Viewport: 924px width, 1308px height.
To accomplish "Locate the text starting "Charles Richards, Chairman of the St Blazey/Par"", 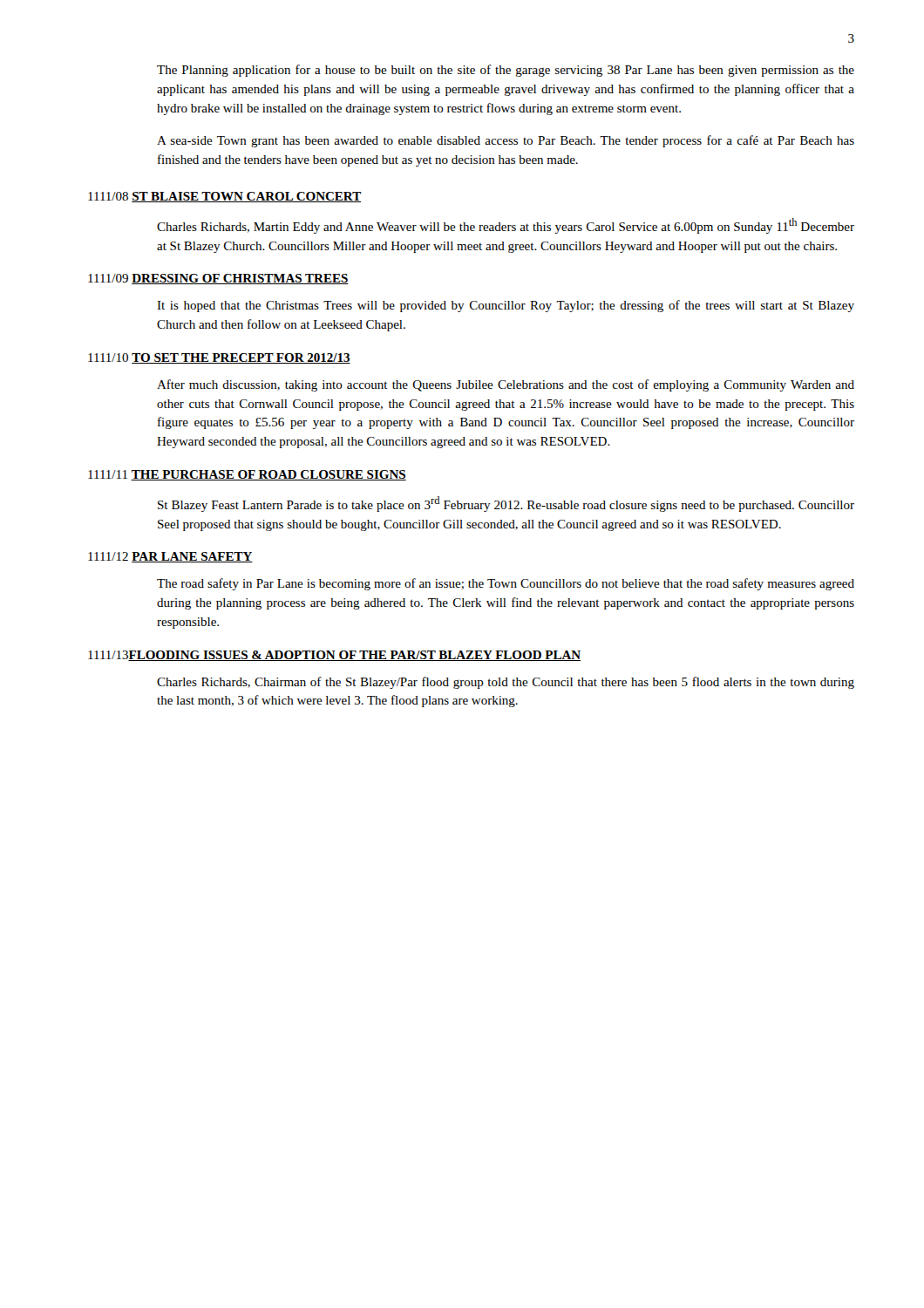I will [506, 692].
